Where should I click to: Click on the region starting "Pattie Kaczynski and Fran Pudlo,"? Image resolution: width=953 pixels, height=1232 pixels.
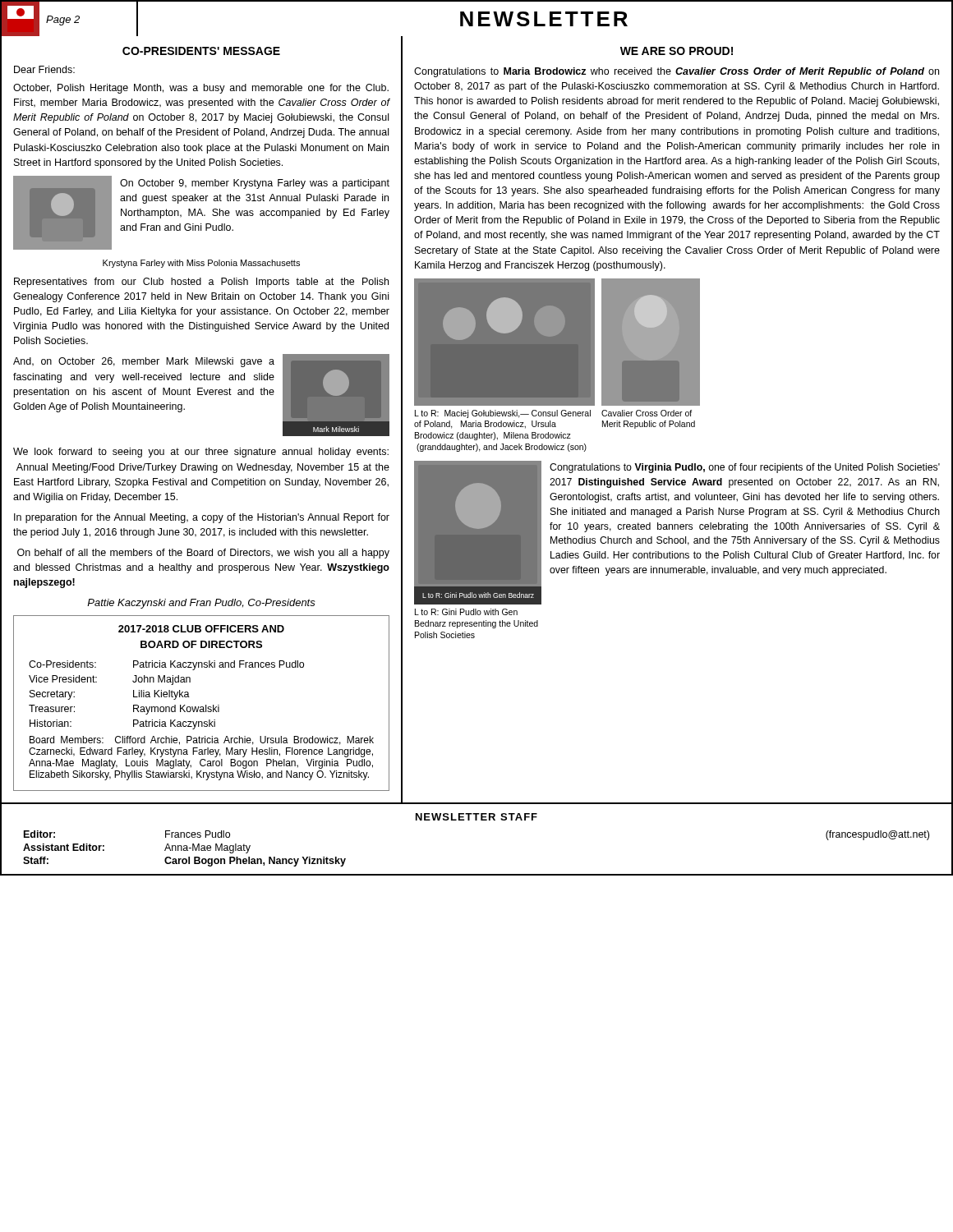(x=201, y=602)
